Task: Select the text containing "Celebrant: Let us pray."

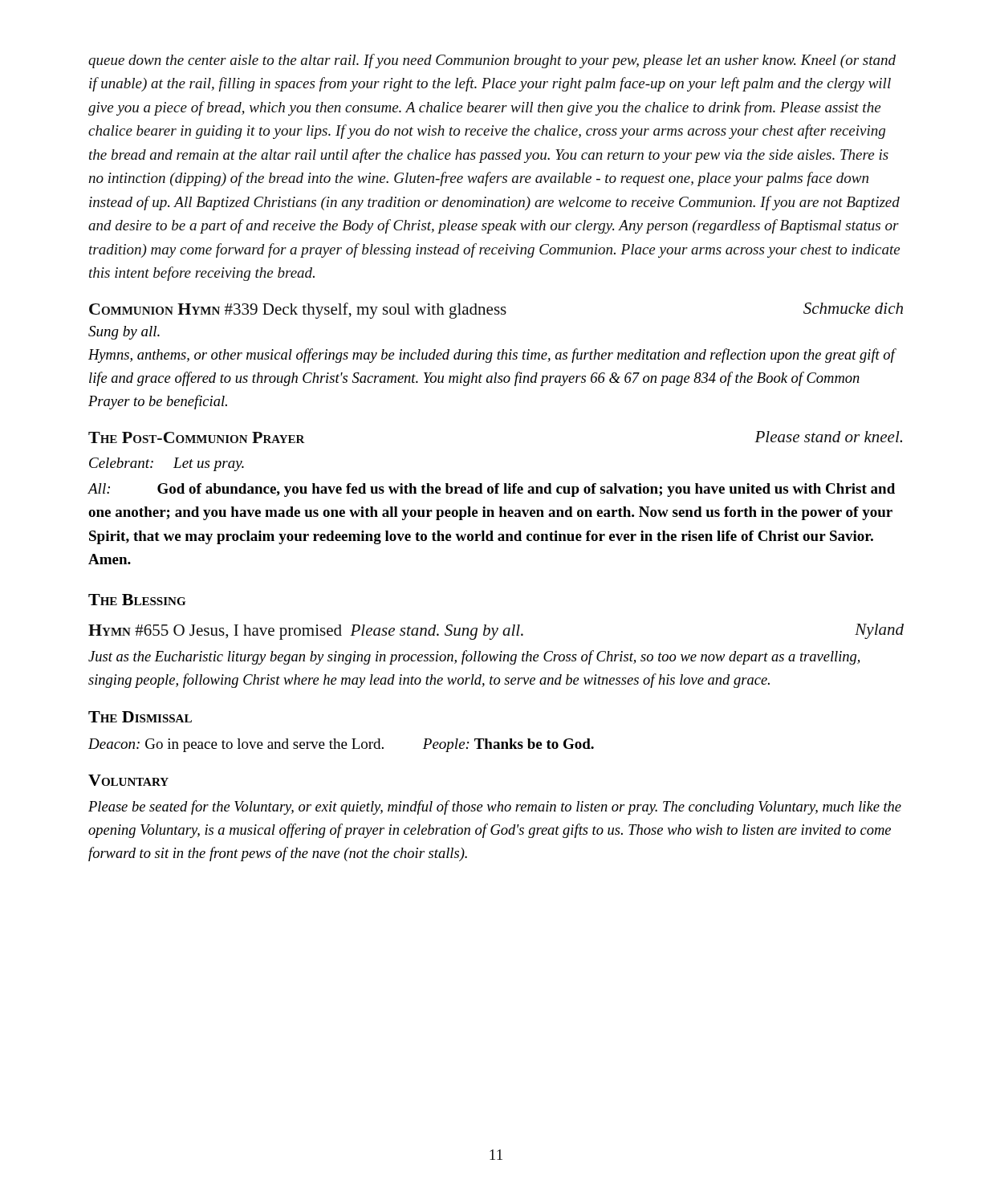Action: pos(167,463)
